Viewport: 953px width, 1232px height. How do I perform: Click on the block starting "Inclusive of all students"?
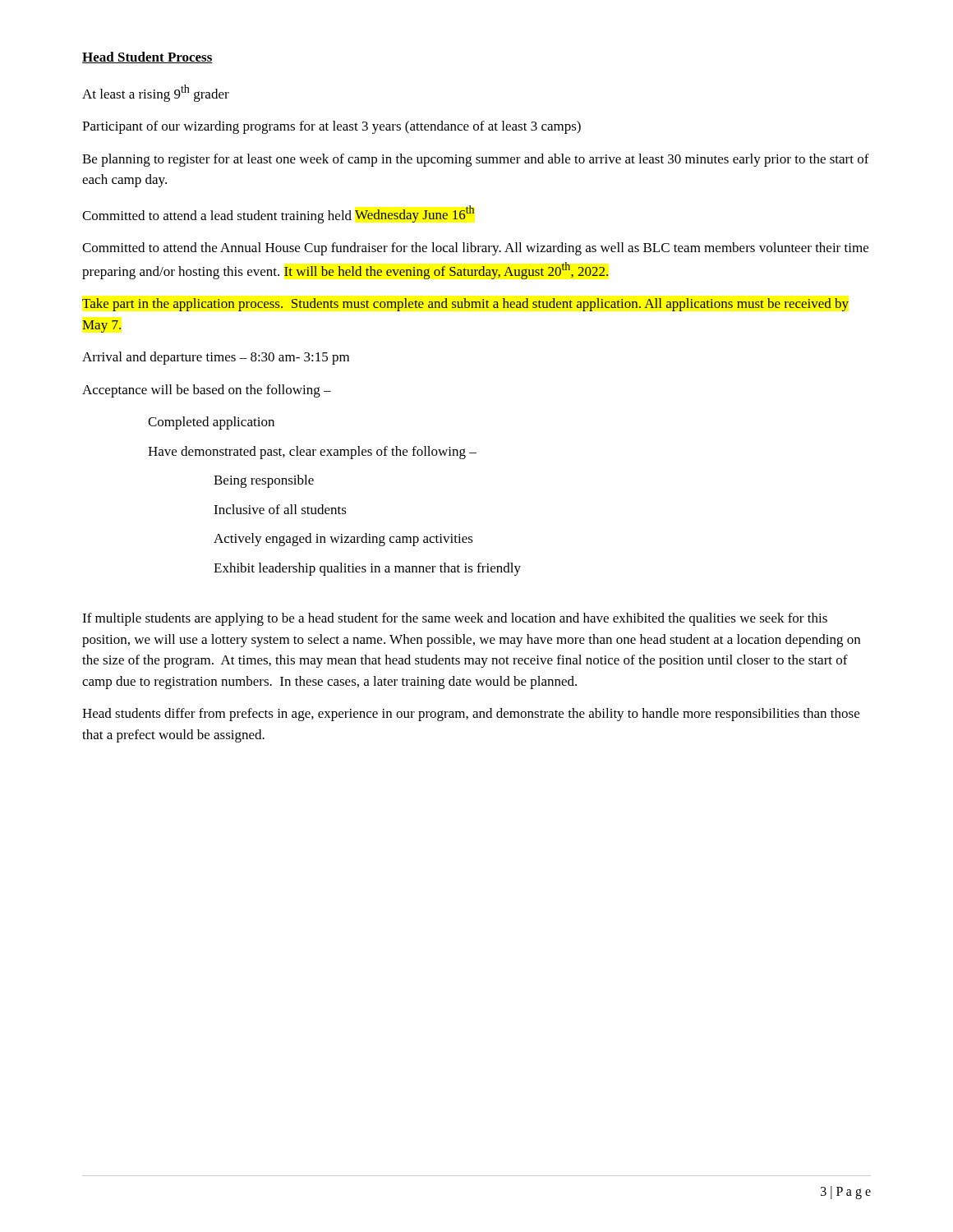280,510
